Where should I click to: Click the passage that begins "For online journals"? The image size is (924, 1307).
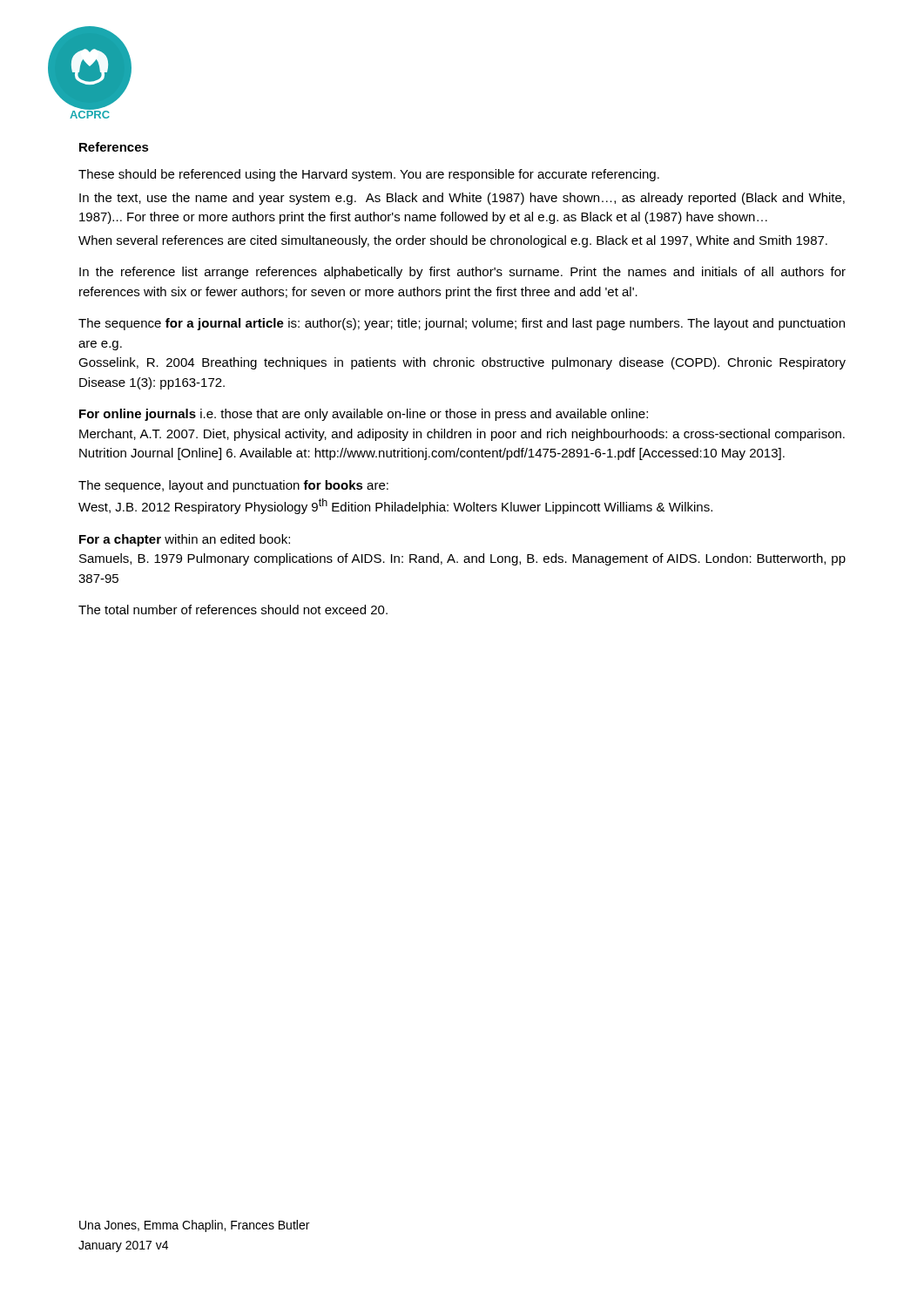[462, 433]
